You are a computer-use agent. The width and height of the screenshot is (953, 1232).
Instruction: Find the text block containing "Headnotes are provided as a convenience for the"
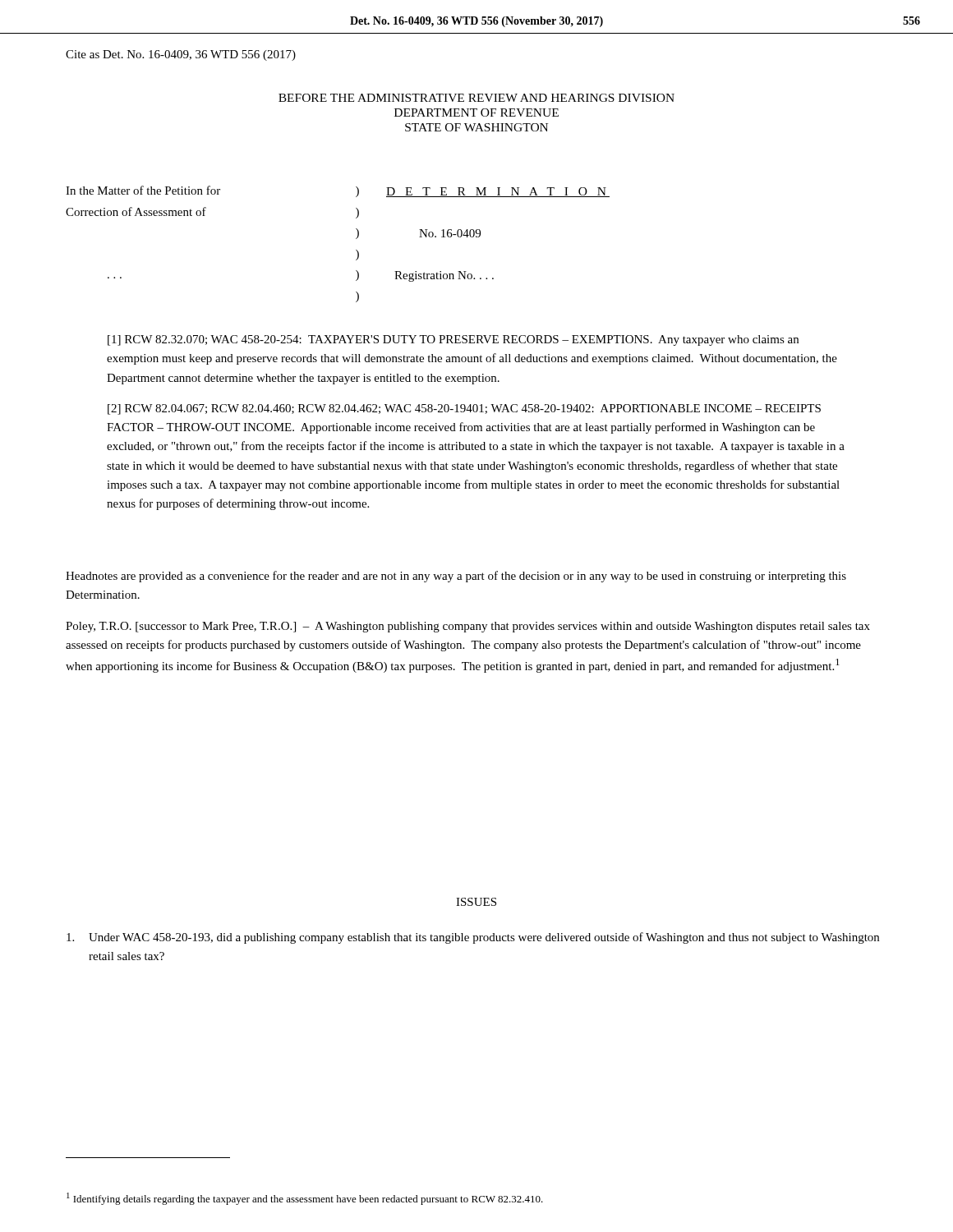pos(476,621)
